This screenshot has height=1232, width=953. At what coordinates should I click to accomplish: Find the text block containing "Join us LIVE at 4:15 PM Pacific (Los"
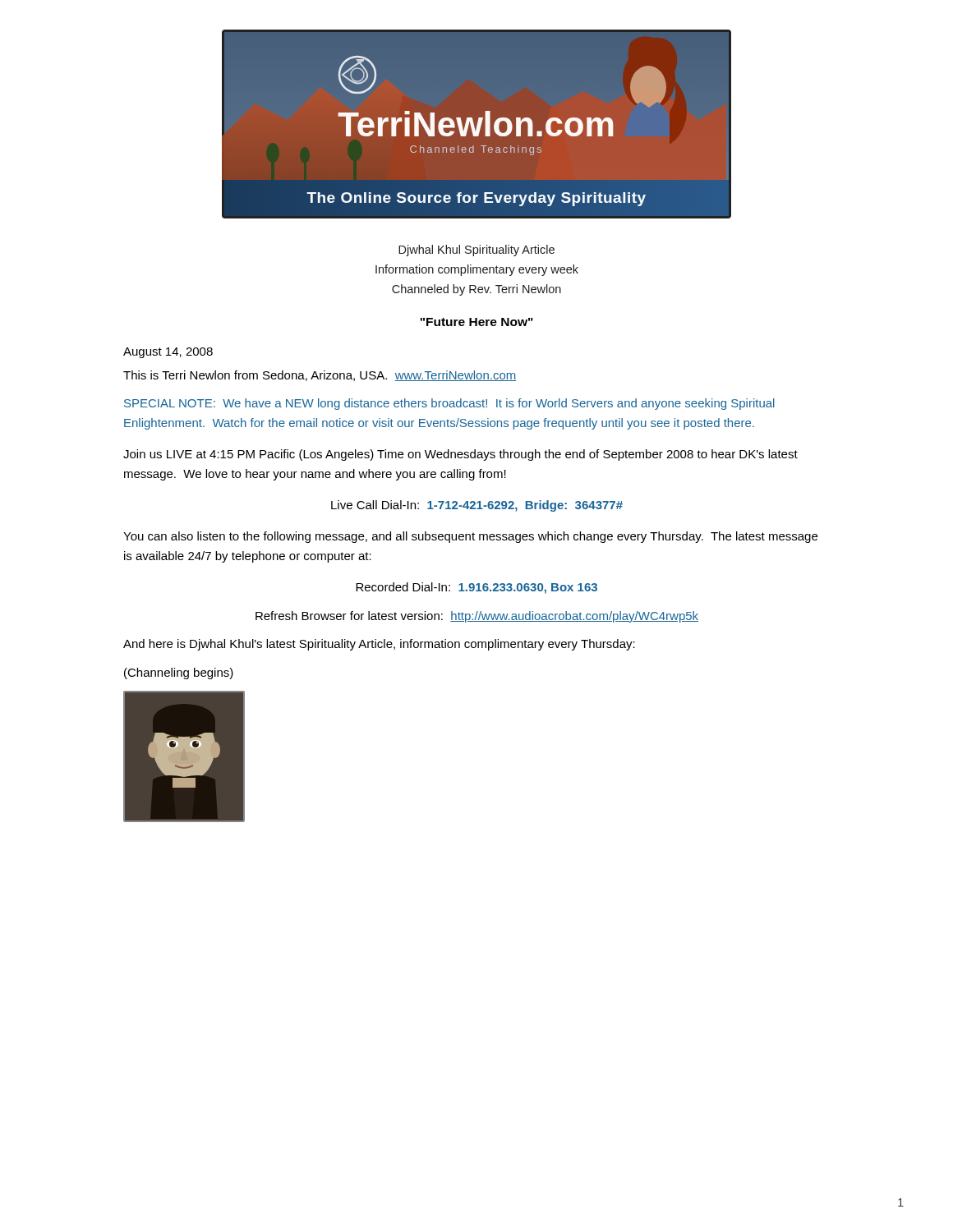tap(460, 463)
